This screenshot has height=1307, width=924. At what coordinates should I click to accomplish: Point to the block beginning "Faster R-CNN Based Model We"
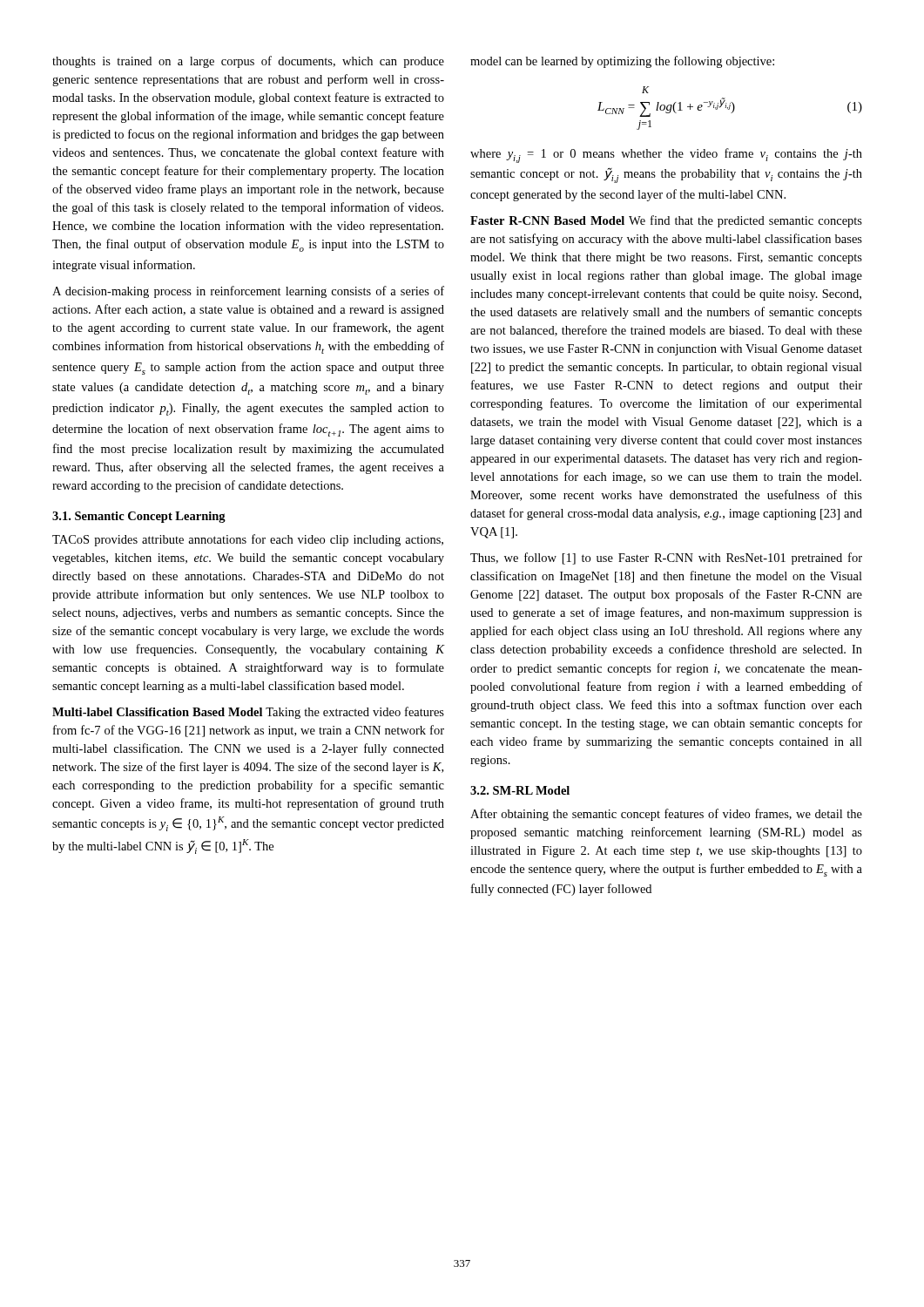pos(666,377)
